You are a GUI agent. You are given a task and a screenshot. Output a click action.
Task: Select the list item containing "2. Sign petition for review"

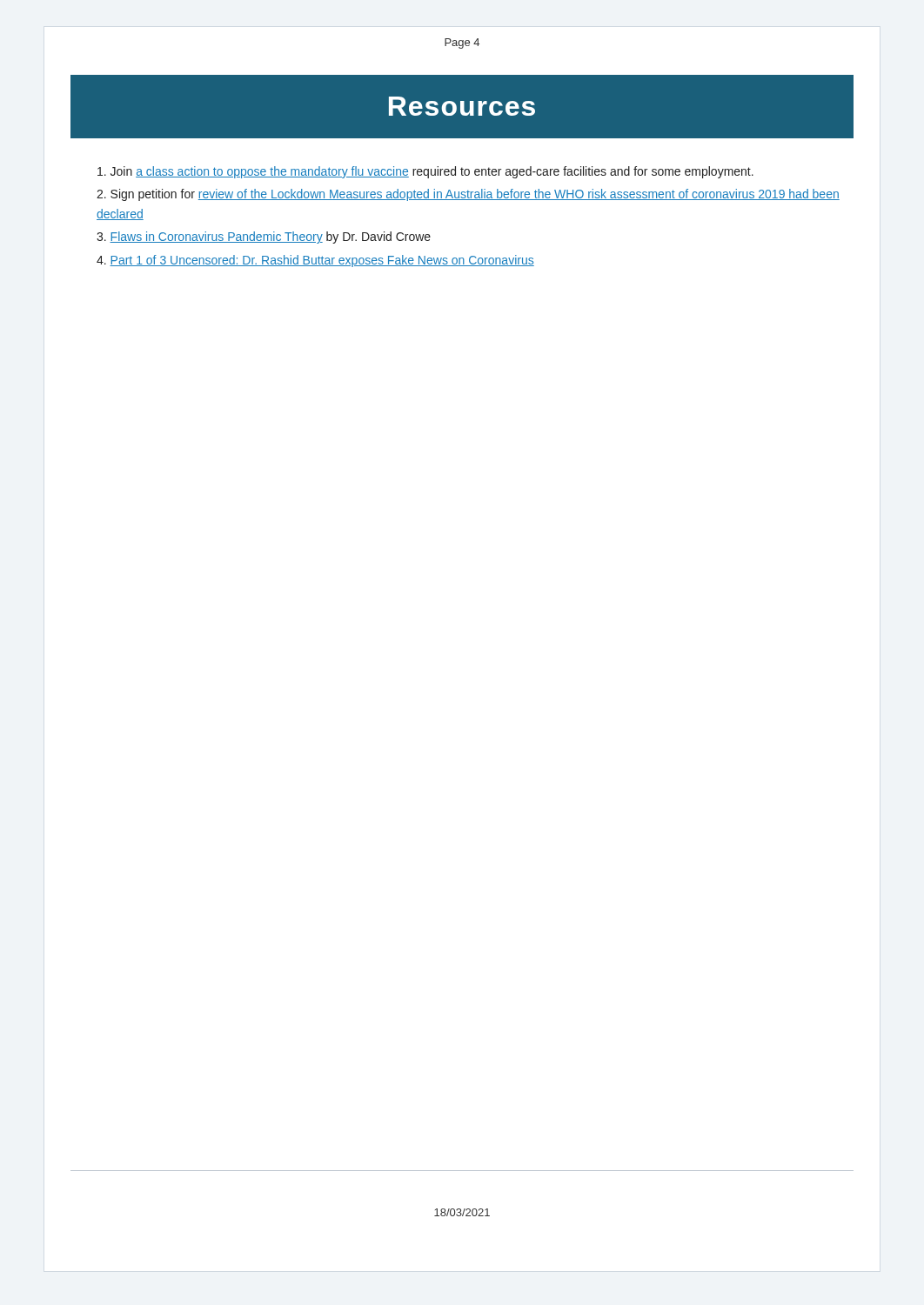pyautogui.click(x=468, y=204)
